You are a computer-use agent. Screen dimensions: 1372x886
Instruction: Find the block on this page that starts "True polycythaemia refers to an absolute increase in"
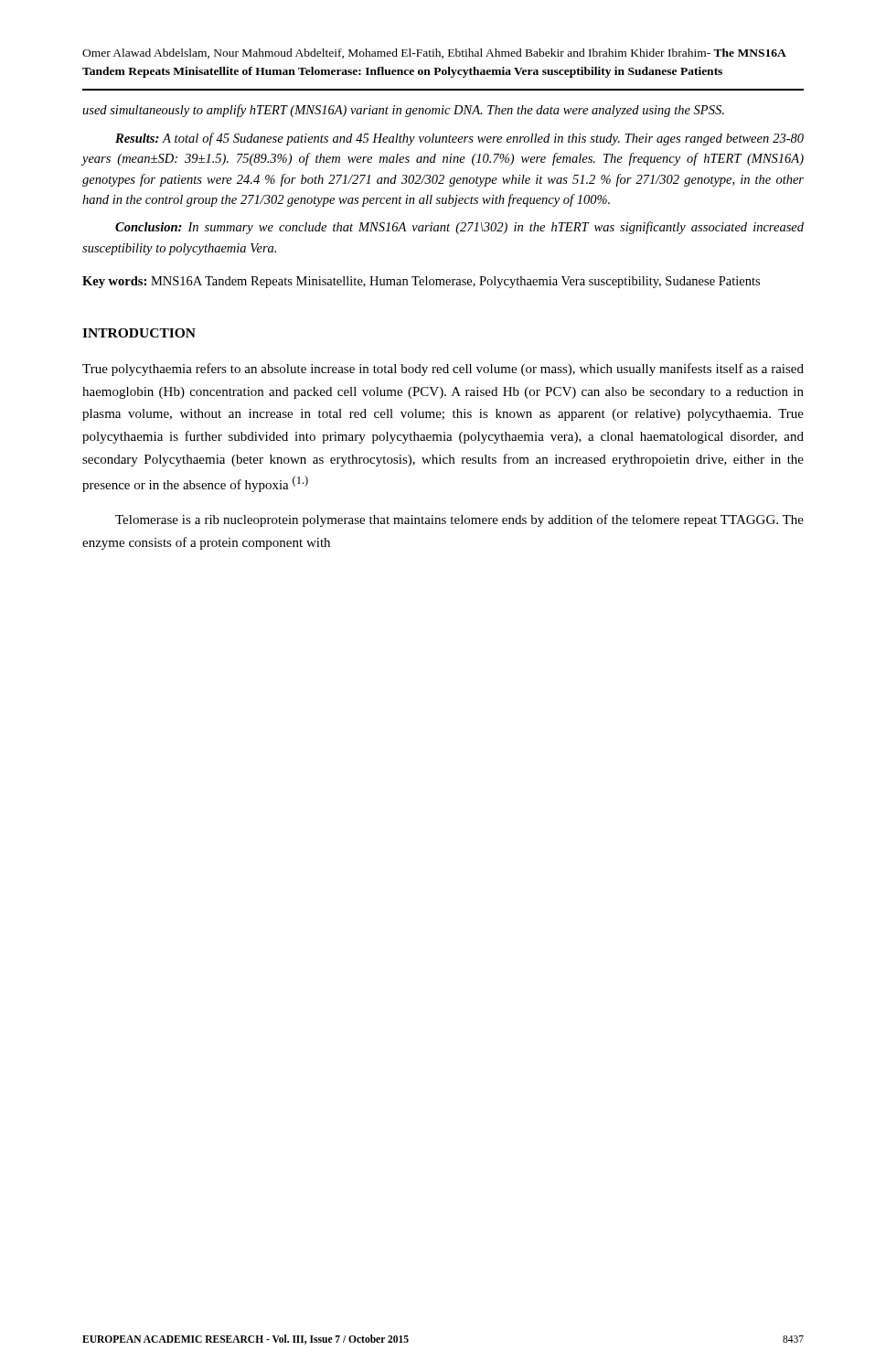(443, 426)
